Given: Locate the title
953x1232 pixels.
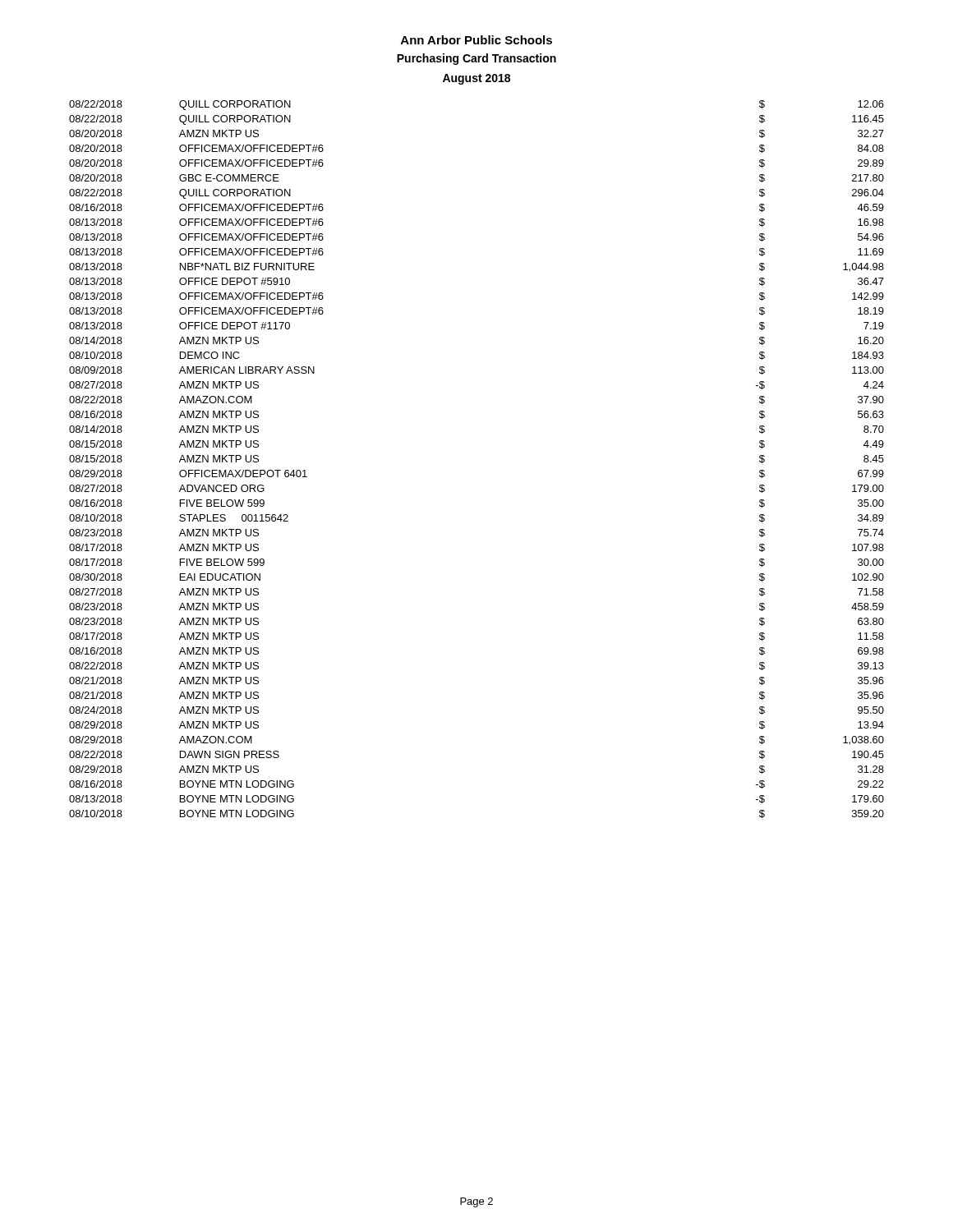Looking at the screenshot, I should (476, 58).
